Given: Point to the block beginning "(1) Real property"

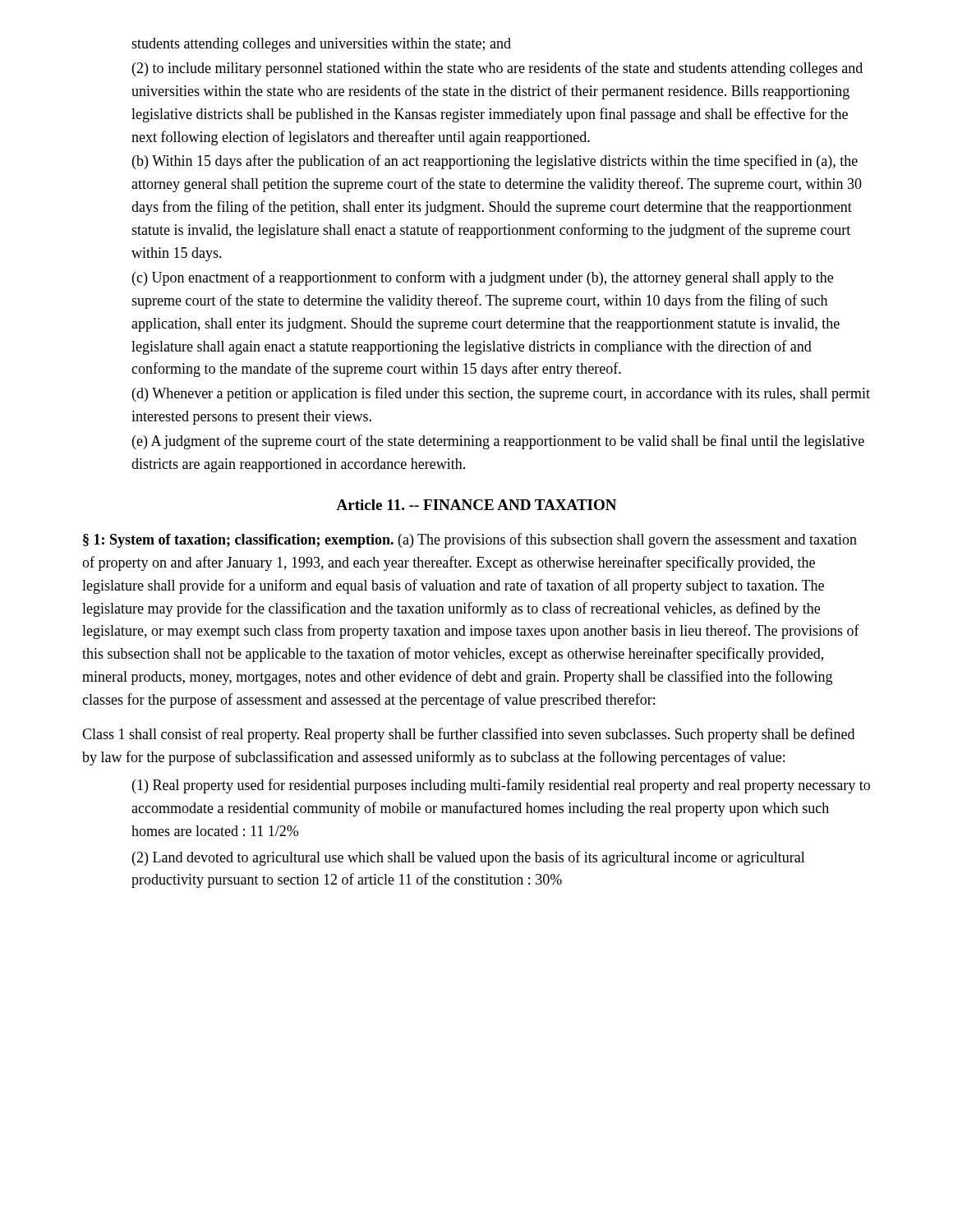Looking at the screenshot, I should (x=501, y=809).
